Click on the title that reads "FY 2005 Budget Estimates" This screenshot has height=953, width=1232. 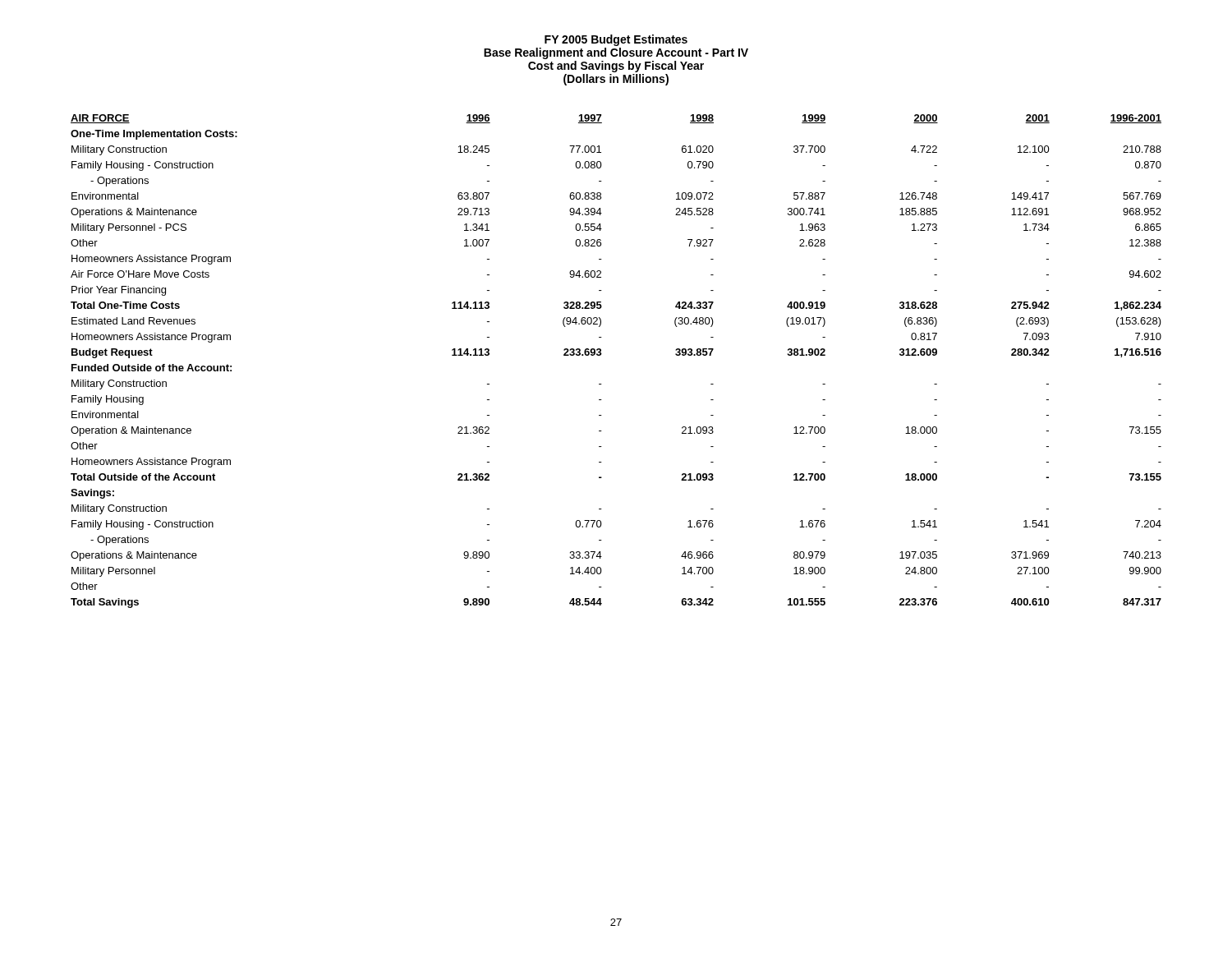tap(616, 59)
